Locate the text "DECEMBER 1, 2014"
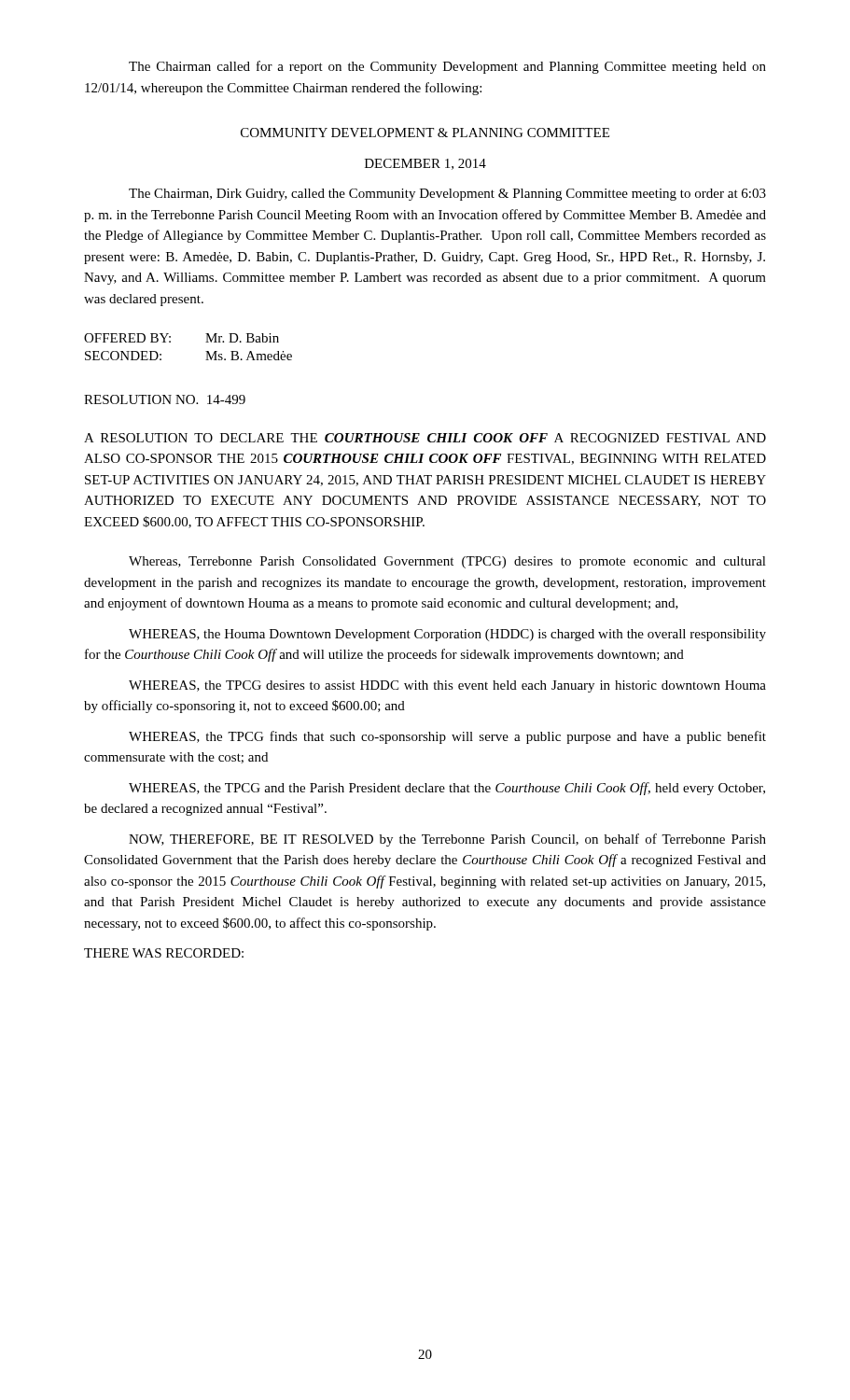 (x=425, y=163)
